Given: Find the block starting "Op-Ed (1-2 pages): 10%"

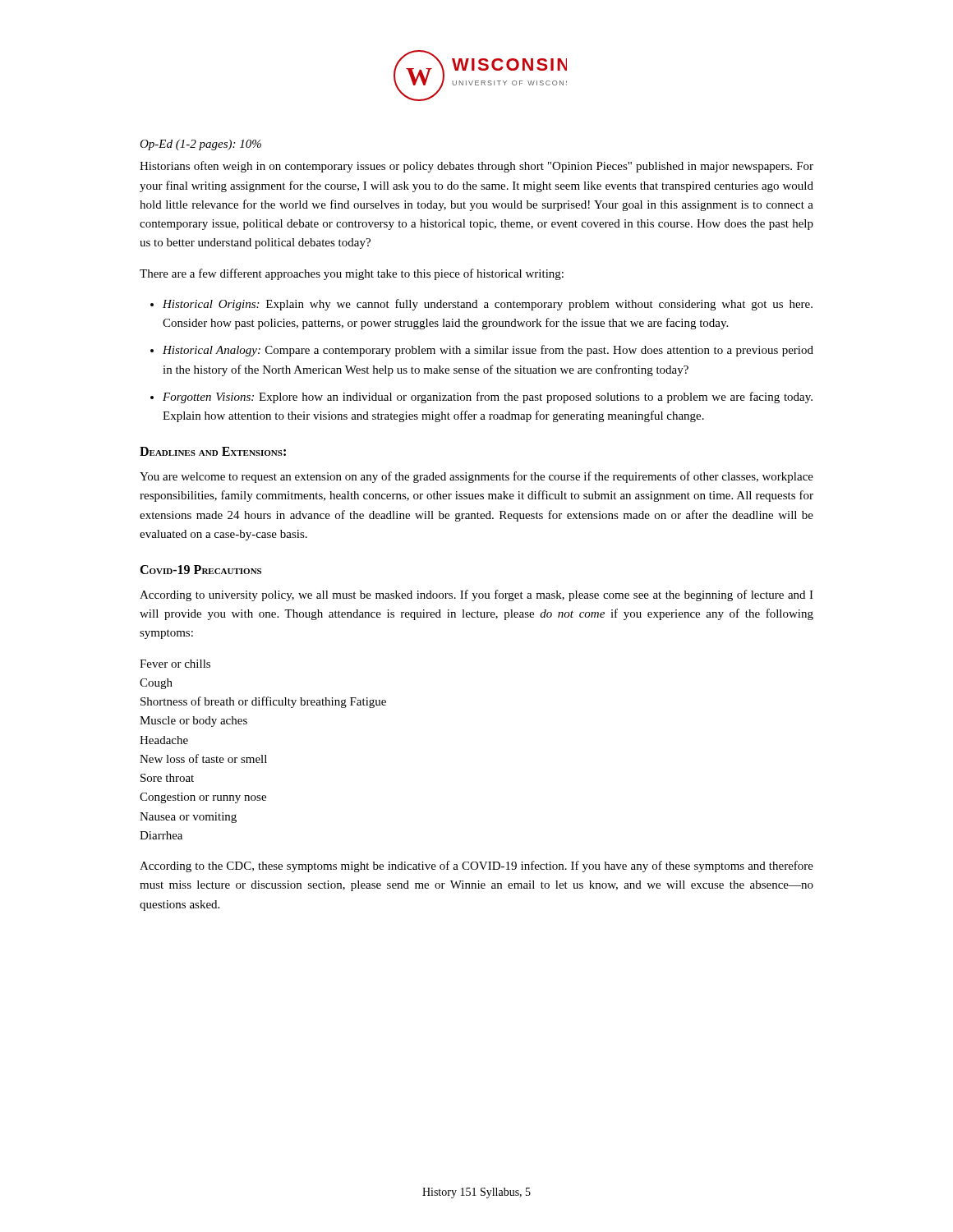Looking at the screenshot, I should pyautogui.click(x=200, y=145).
